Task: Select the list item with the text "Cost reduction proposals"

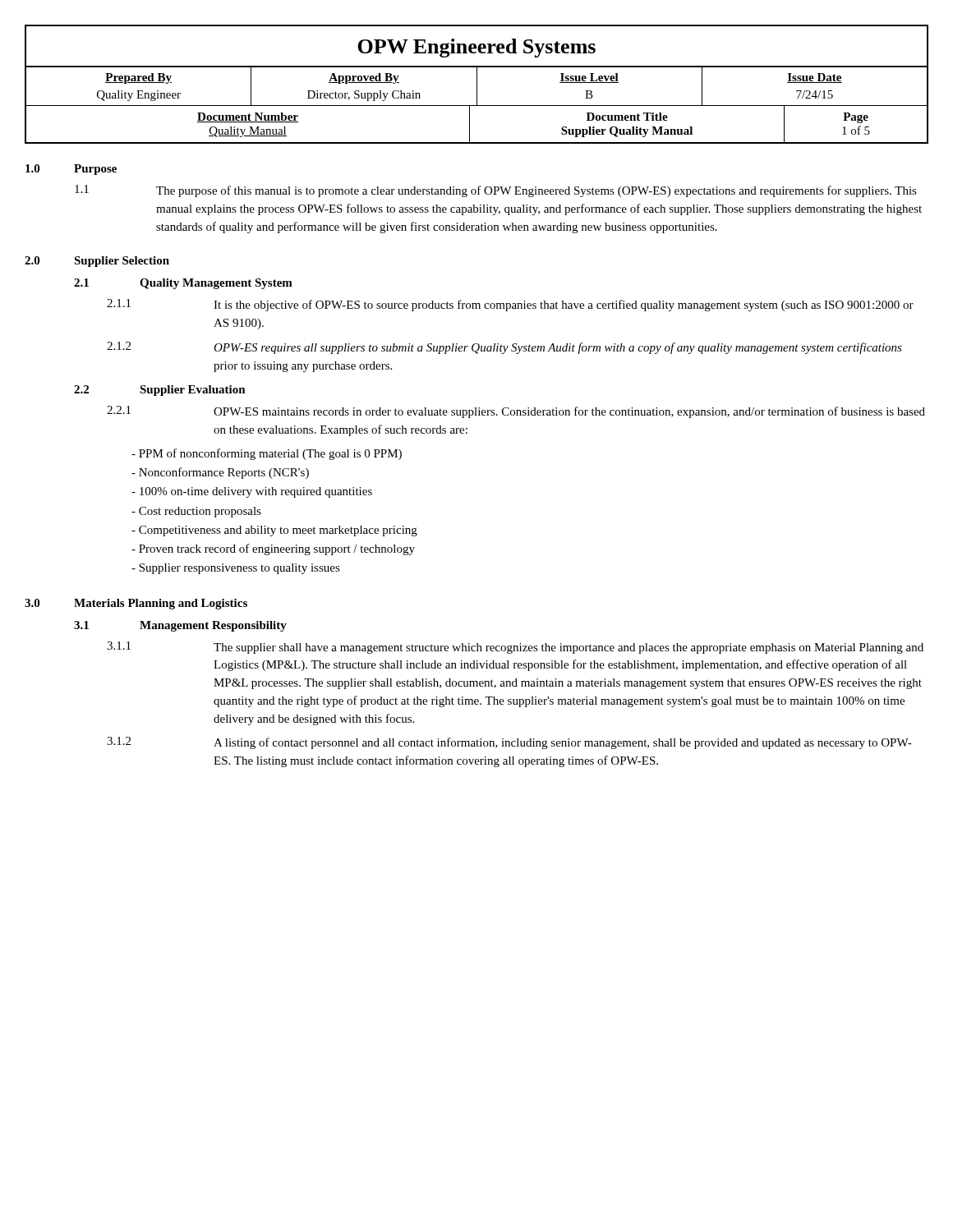Action: click(x=196, y=510)
